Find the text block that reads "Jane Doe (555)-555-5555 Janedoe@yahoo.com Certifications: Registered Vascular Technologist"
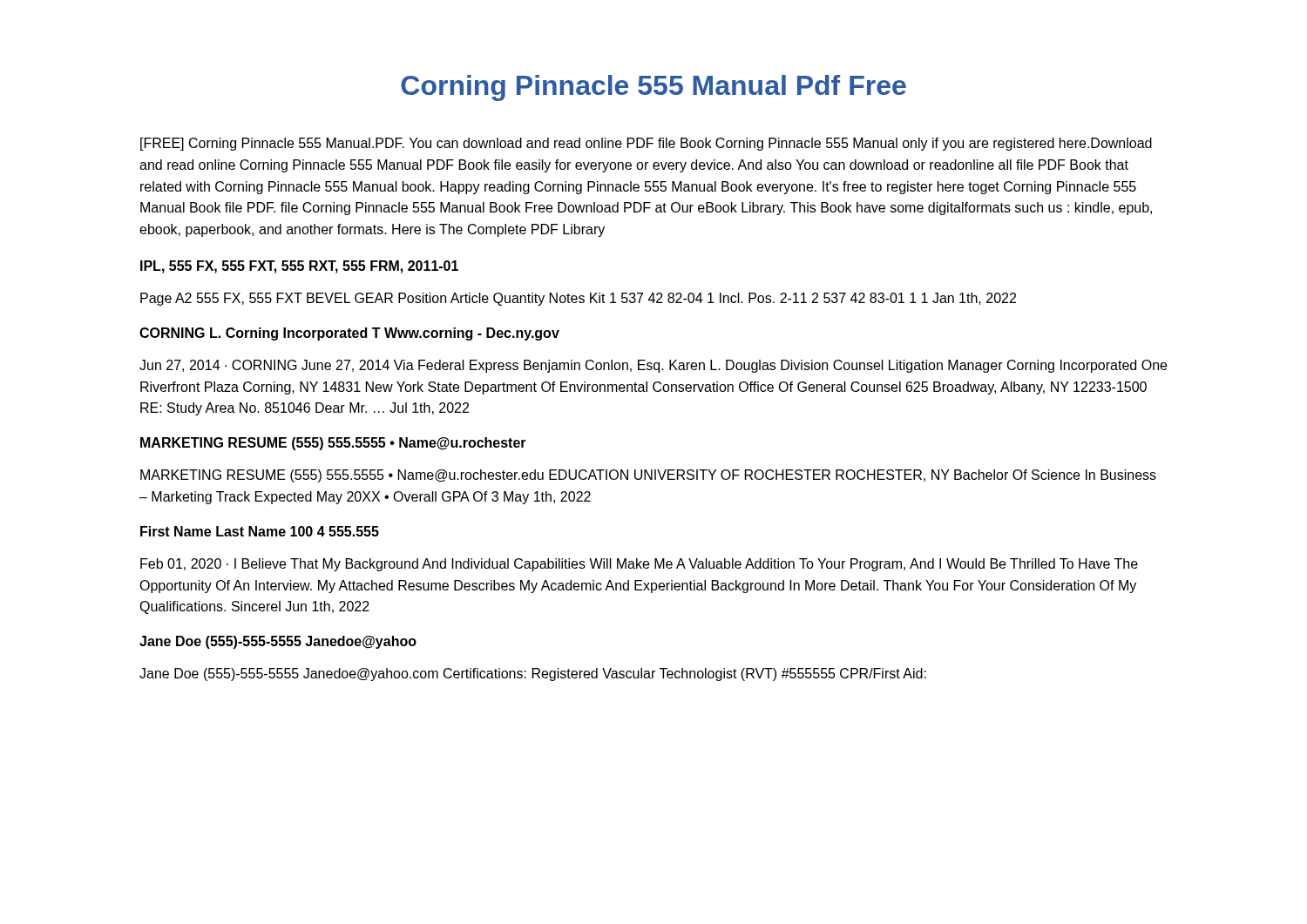 coord(654,675)
